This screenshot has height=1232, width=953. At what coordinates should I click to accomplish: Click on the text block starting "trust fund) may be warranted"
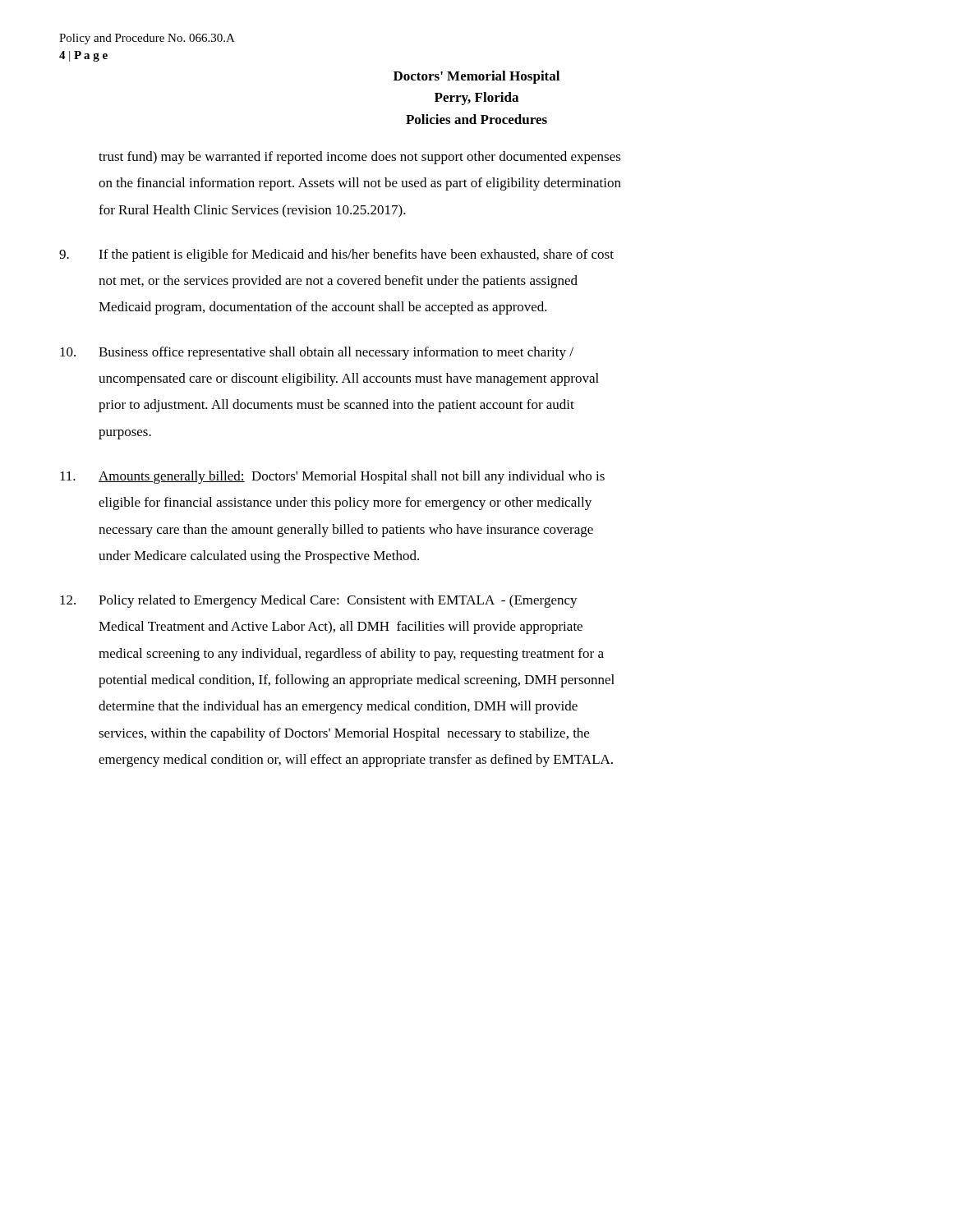tap(360, 183)
